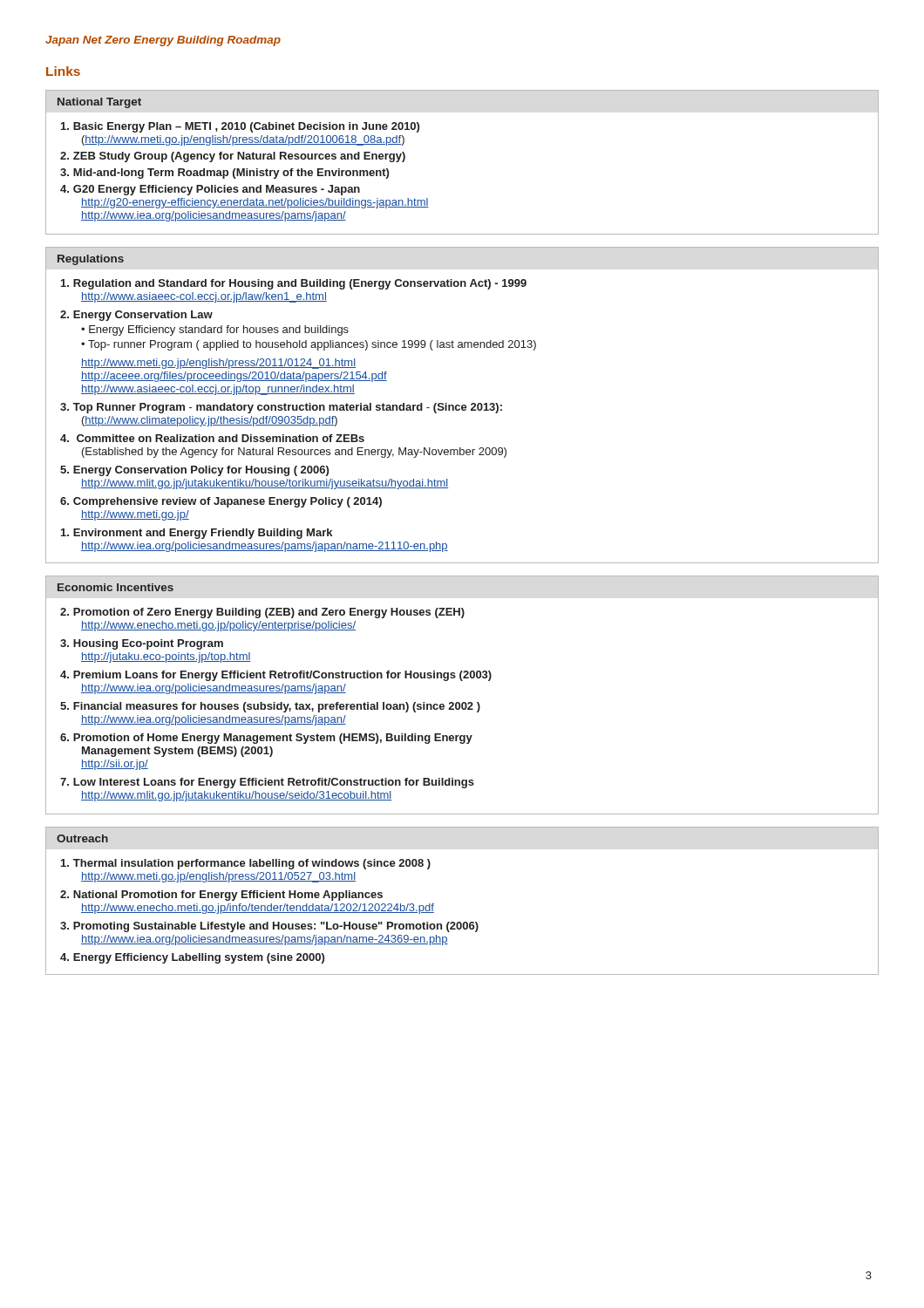Locate the list item containing "4.Premium Loans for Energy Efficient Retrofit/Construction"
This screenshot has height=1308, width=924.
pos(276,681)
